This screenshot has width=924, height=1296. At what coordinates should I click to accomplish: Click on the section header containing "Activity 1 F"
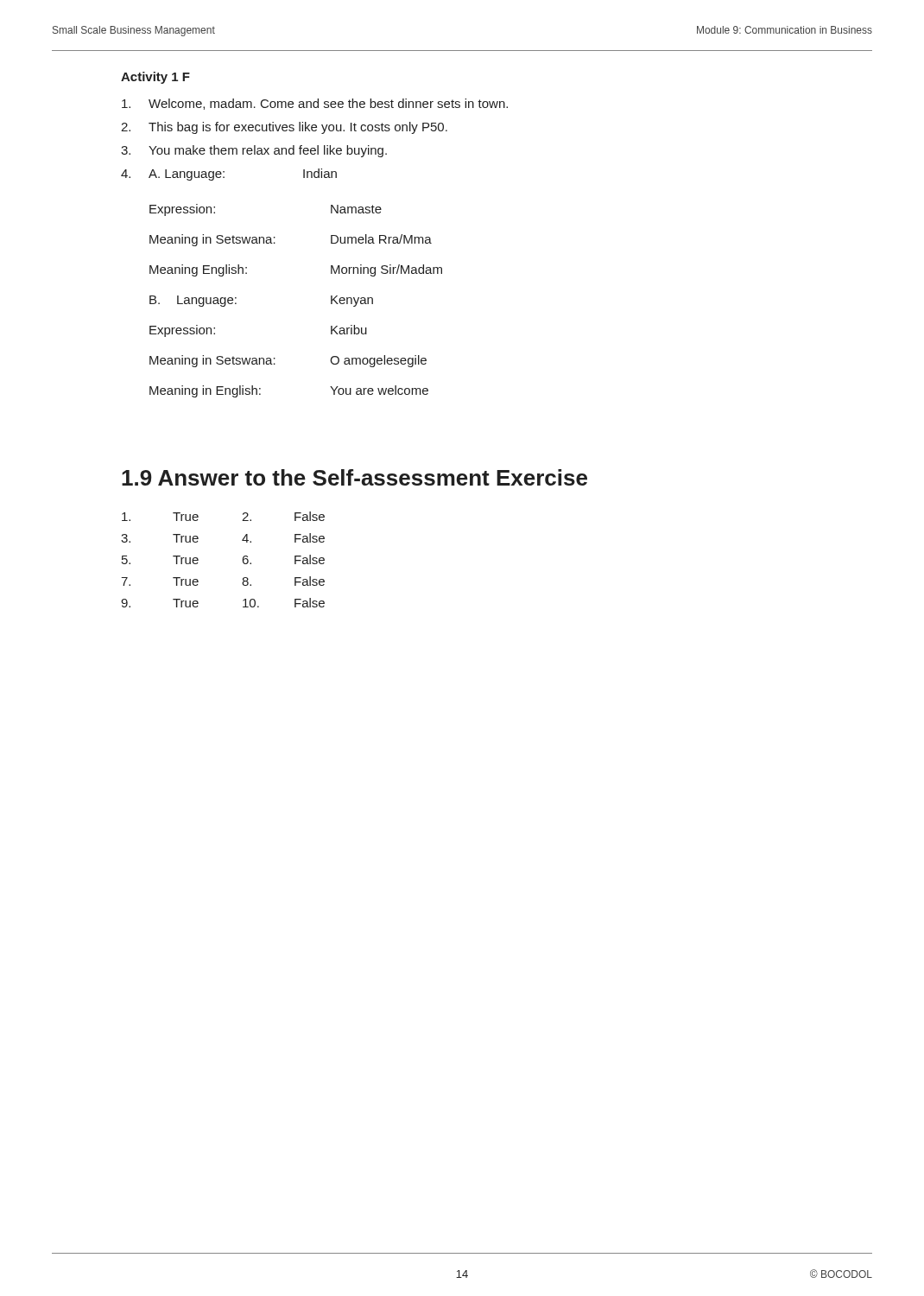(155, 76)
